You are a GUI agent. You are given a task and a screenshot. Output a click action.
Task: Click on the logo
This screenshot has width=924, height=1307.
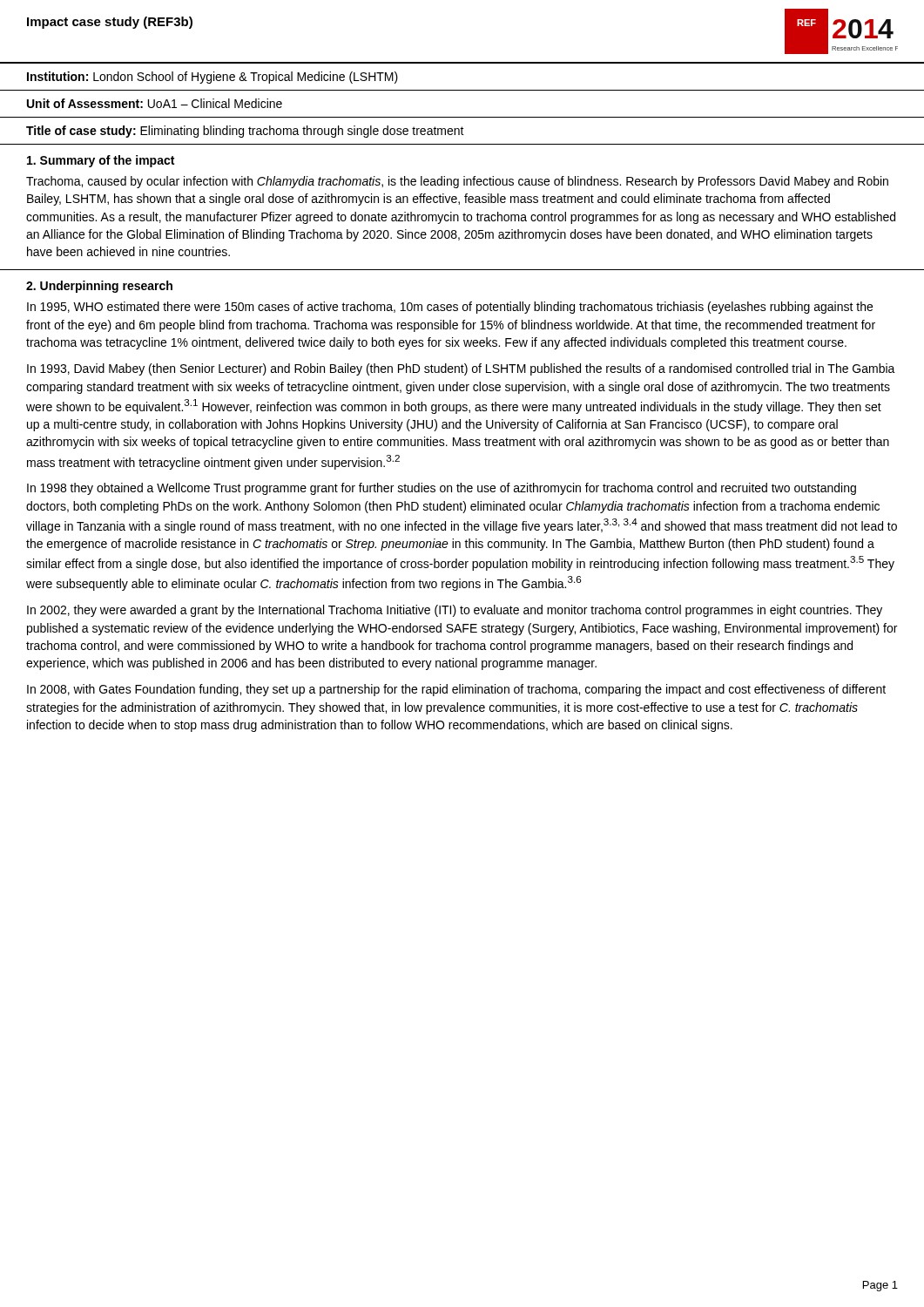[x=841, y=33]
